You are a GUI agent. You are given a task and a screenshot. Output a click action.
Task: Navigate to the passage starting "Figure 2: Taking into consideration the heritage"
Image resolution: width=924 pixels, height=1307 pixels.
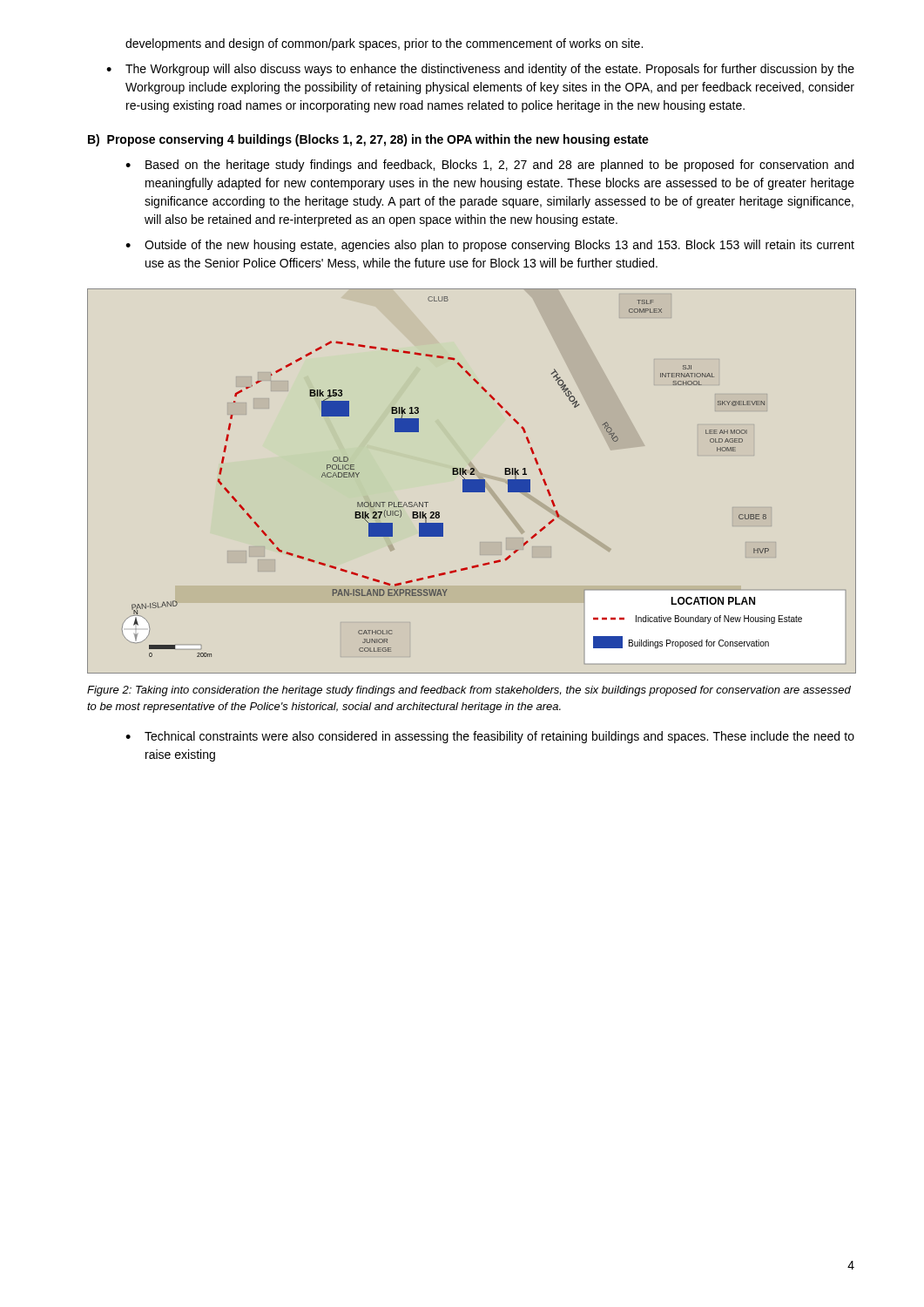[469, 698]
